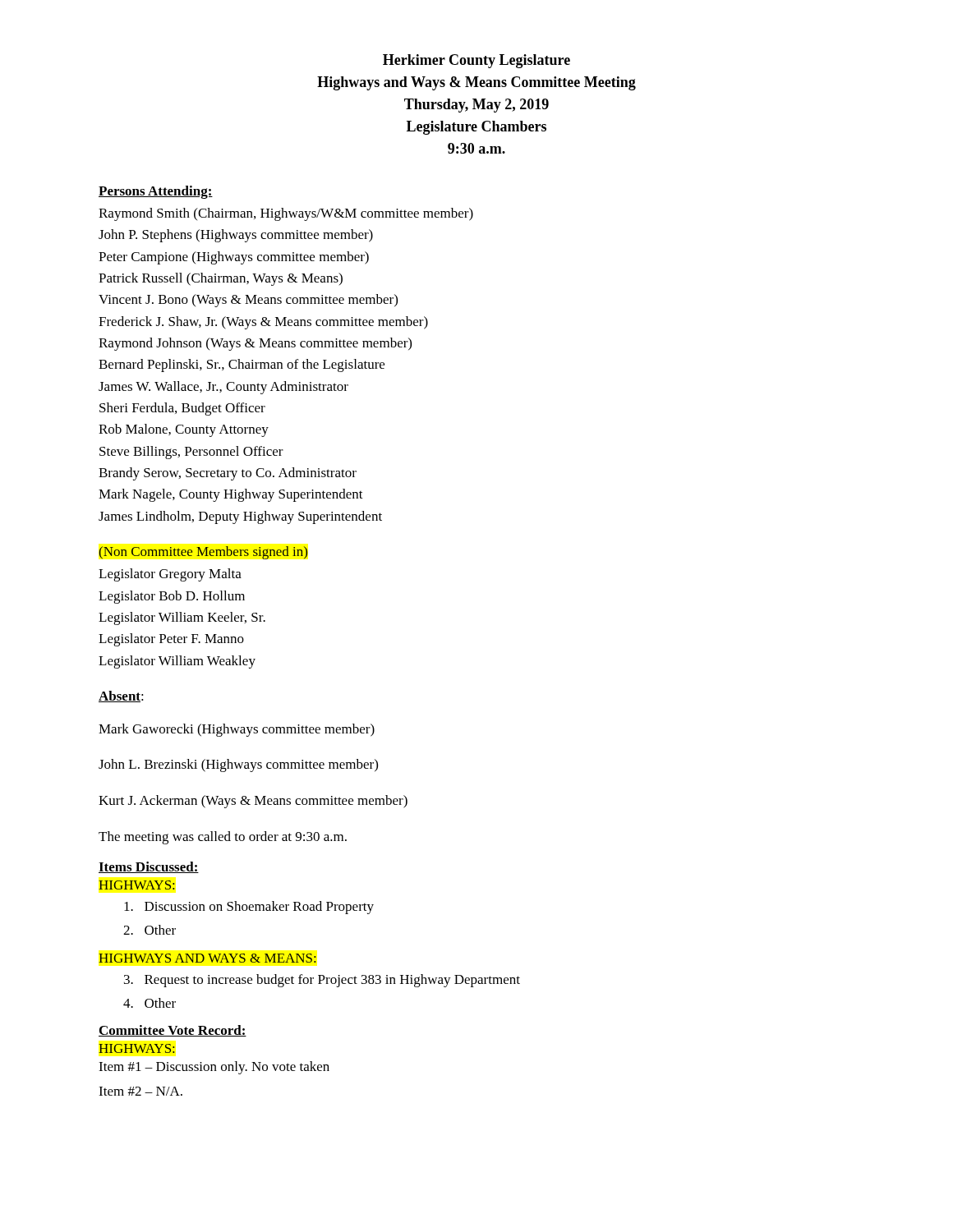Select the title that says "Herkimer County Legislature Highways and Ways &"
Screen dimensions: 1232x953
tap(476, 104)
